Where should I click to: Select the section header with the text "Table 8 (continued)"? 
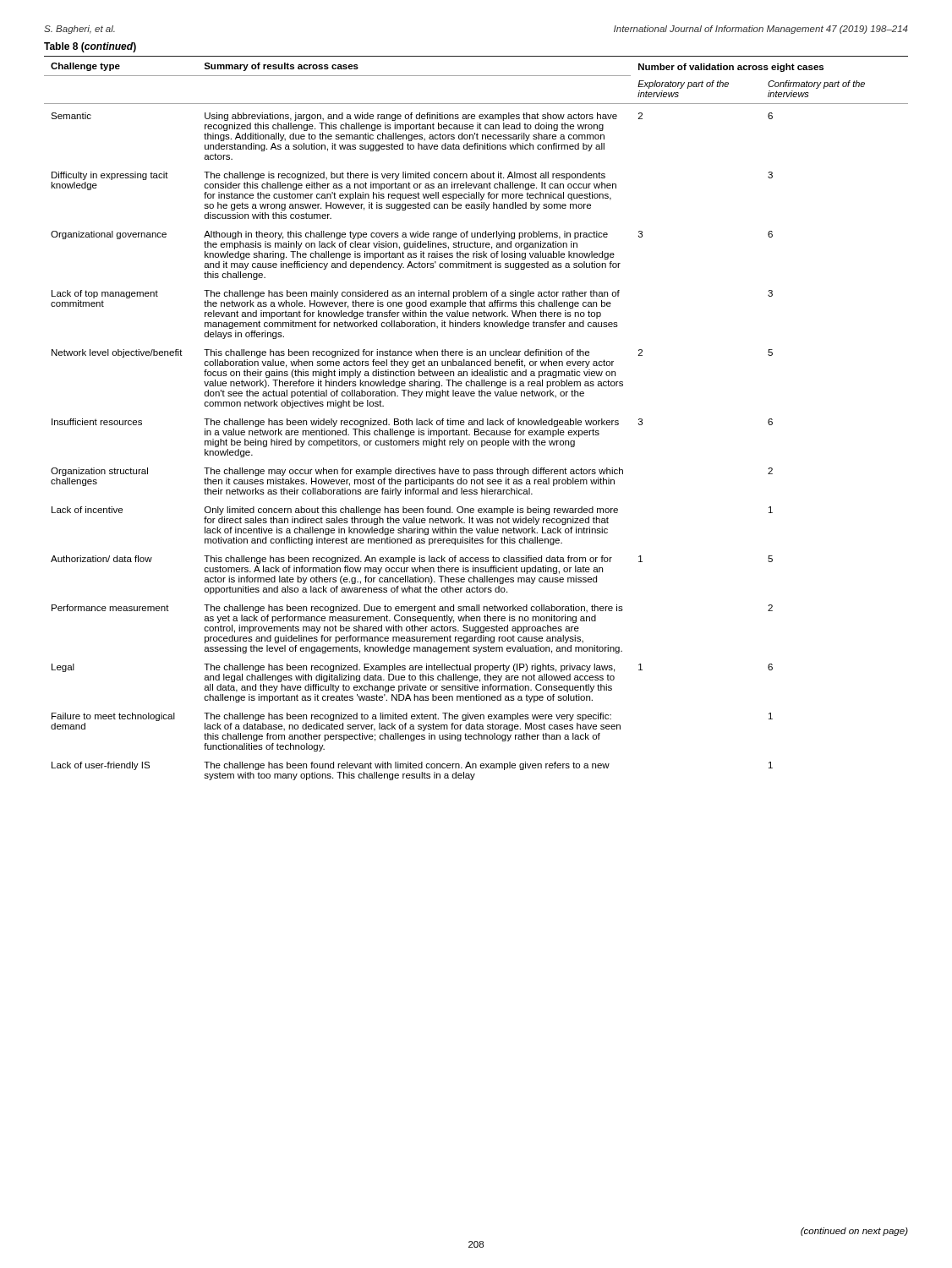(90, 46)
